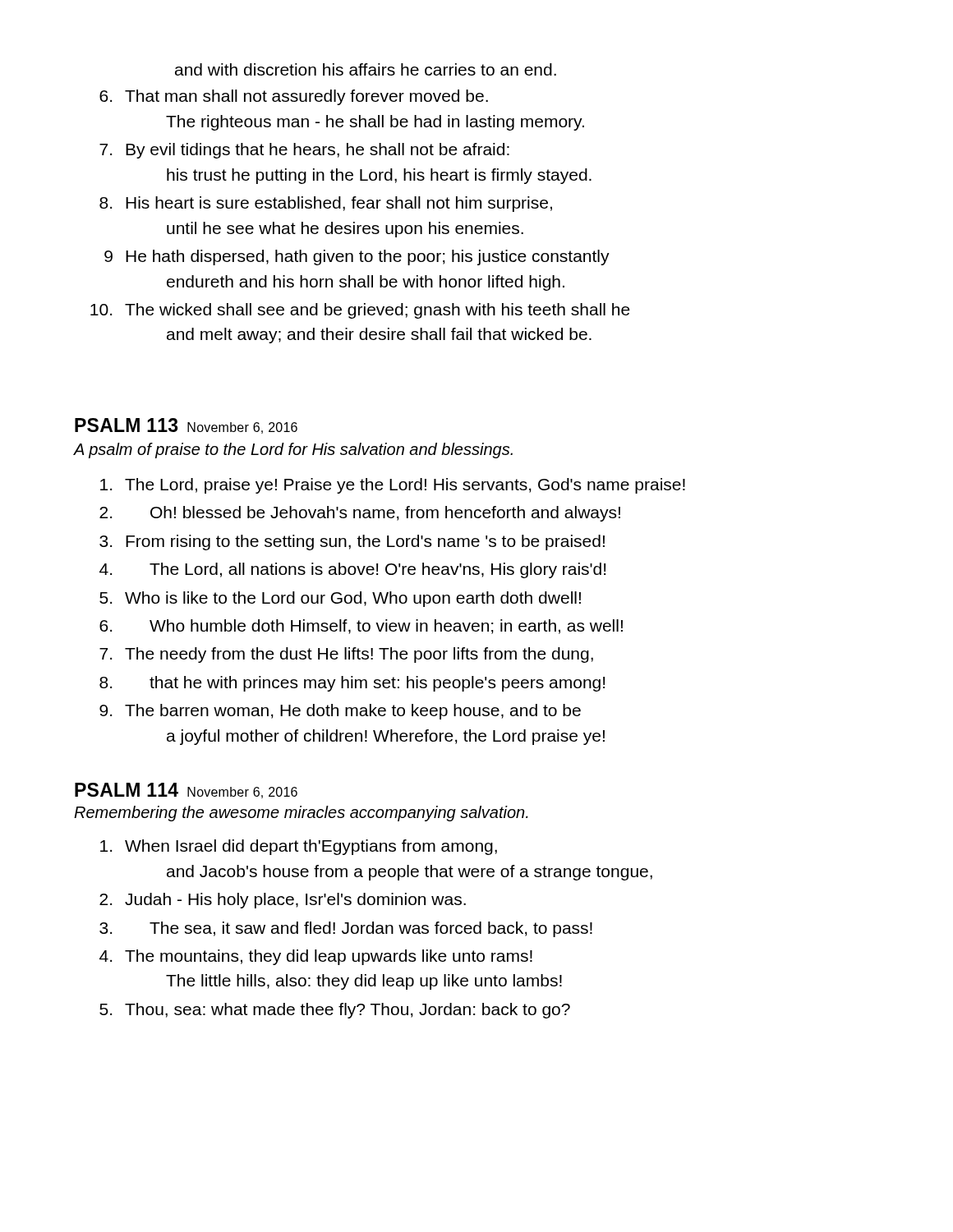Find the section header that says "PSALM 113November 6, 2016"
Screen dimensions: 1232x953
186,425
